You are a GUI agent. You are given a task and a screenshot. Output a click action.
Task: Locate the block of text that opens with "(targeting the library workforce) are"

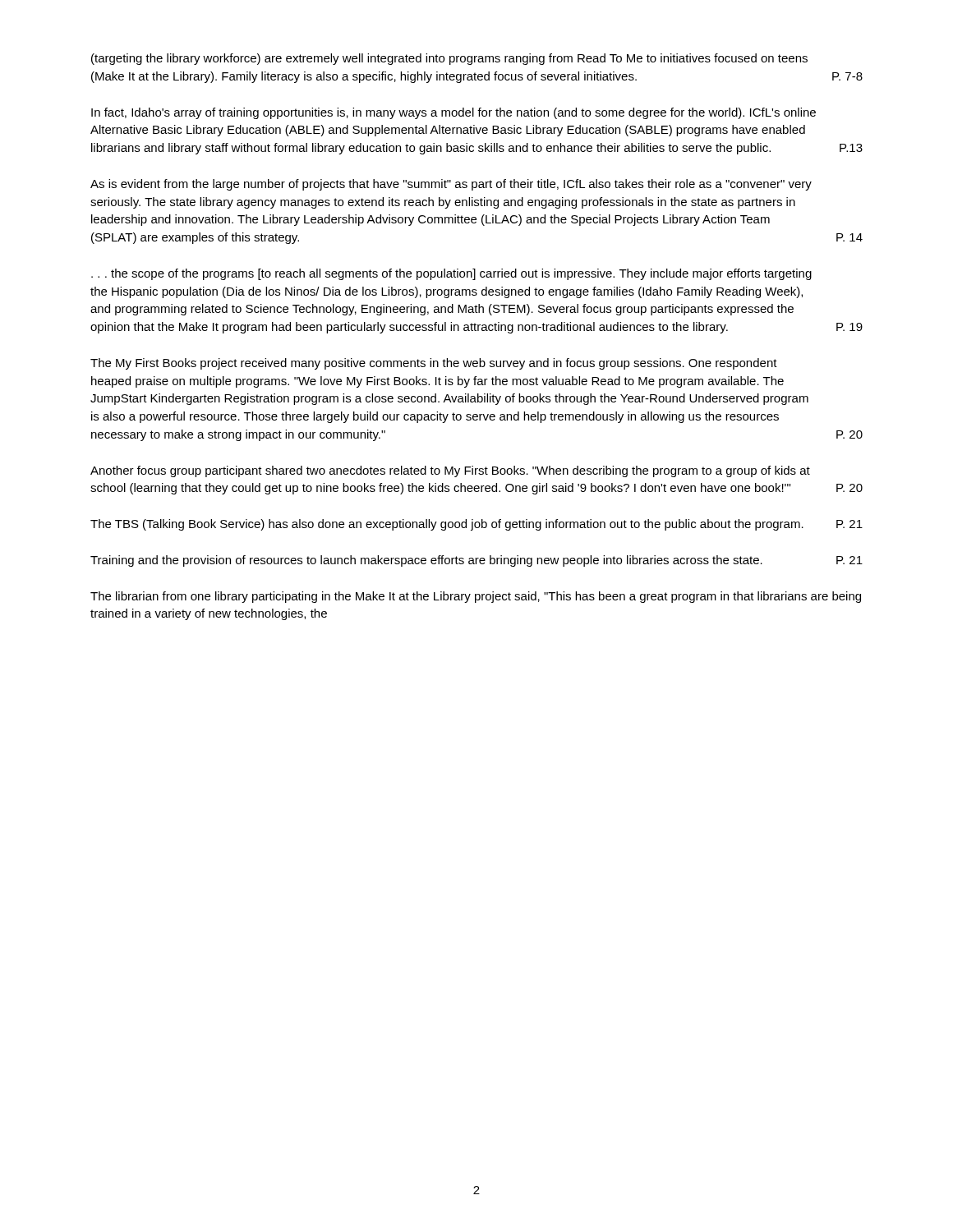(x=476, y=67)
